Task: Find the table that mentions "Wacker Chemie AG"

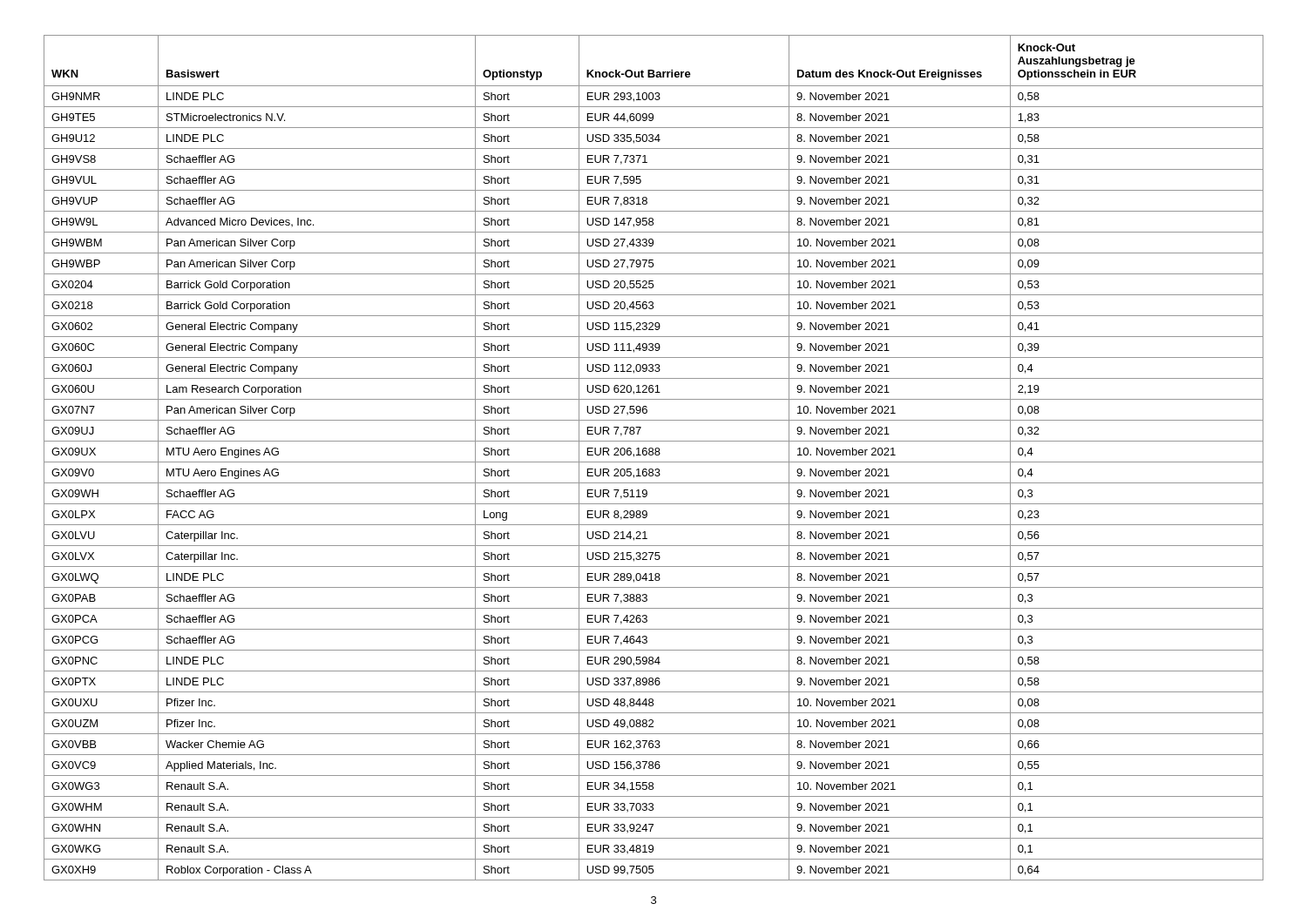Action: click(x=654, y=458)
